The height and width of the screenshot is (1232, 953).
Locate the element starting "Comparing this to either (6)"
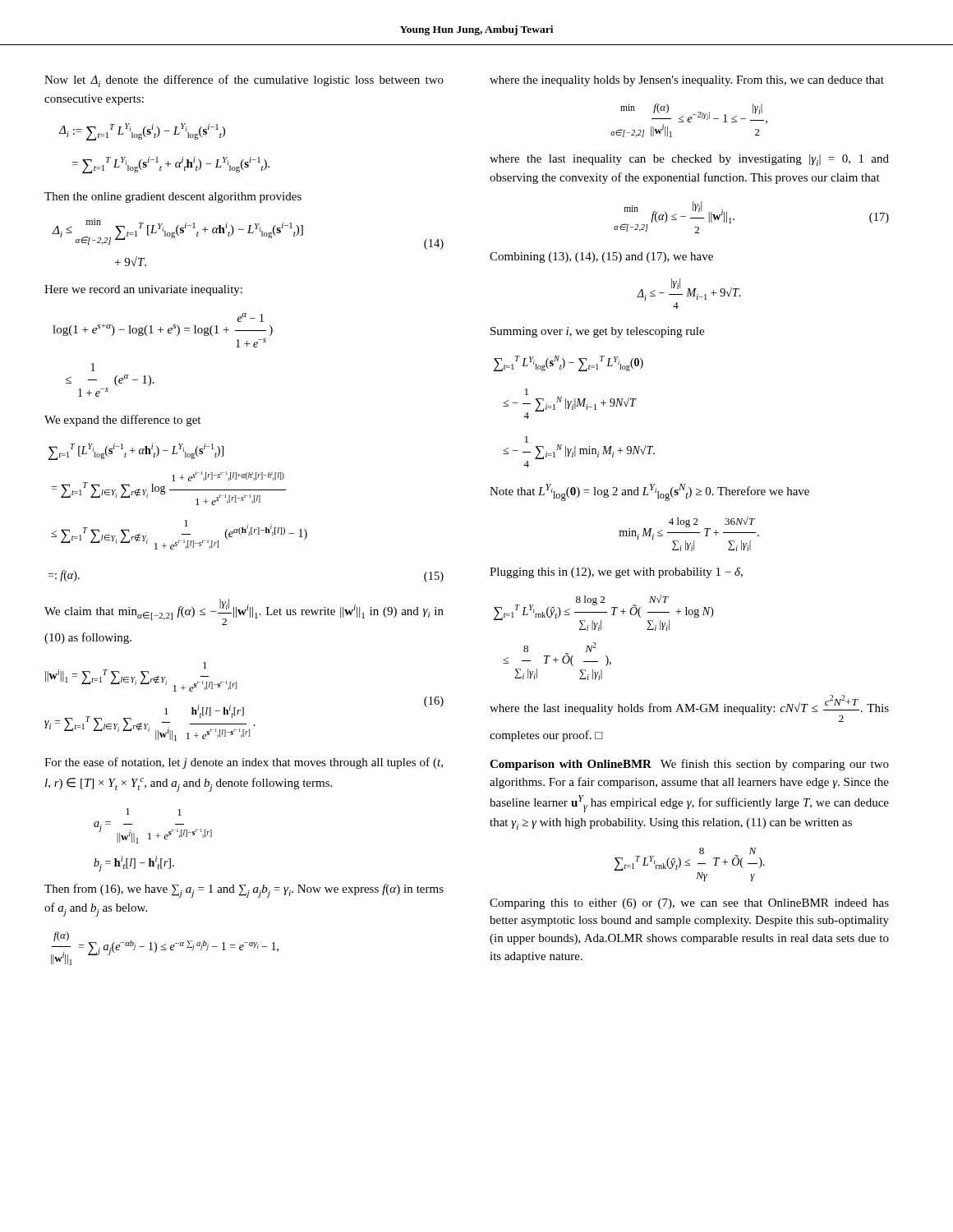pos(689,930)
